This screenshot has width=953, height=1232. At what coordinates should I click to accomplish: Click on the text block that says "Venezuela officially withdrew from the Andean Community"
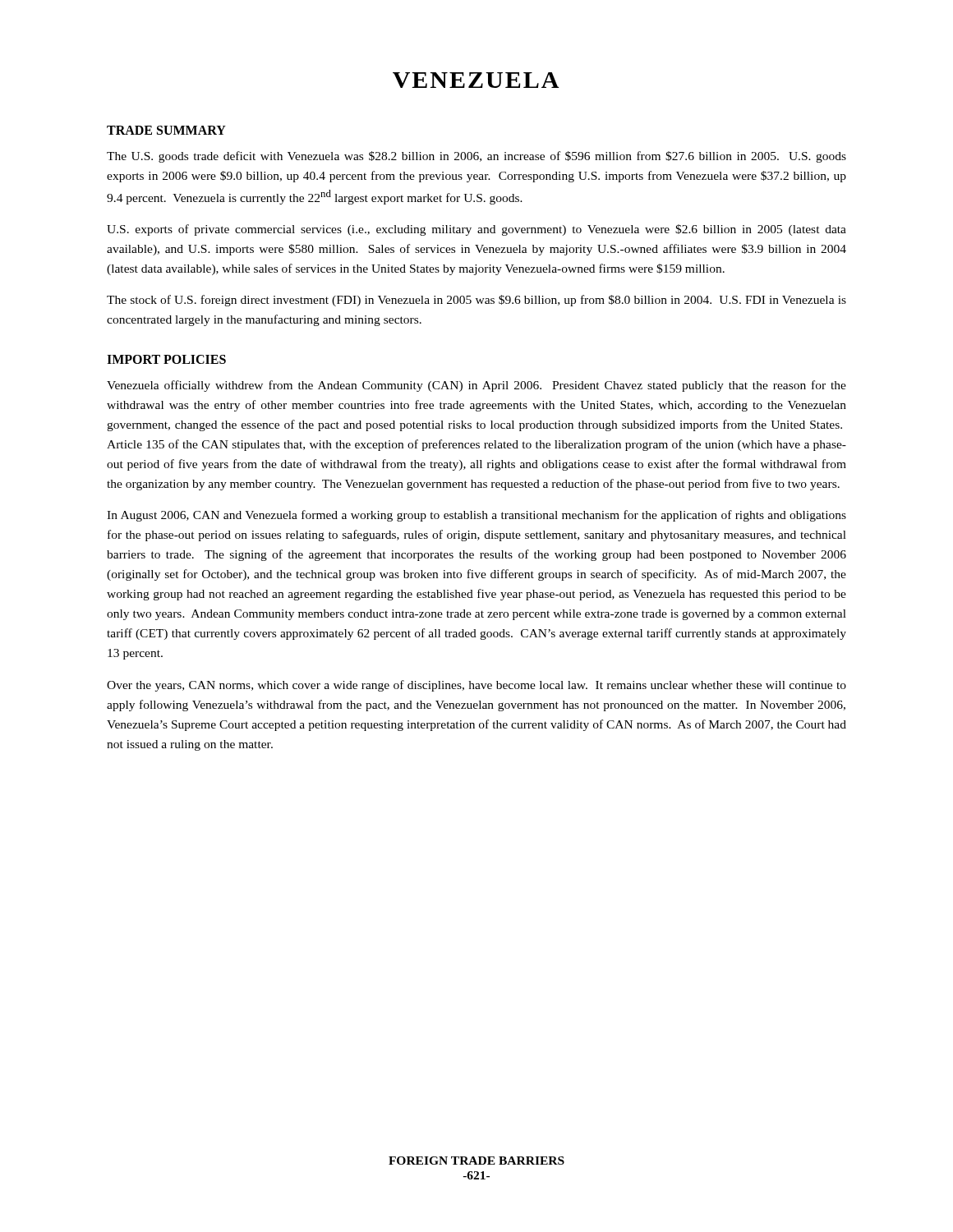point(476,434)
